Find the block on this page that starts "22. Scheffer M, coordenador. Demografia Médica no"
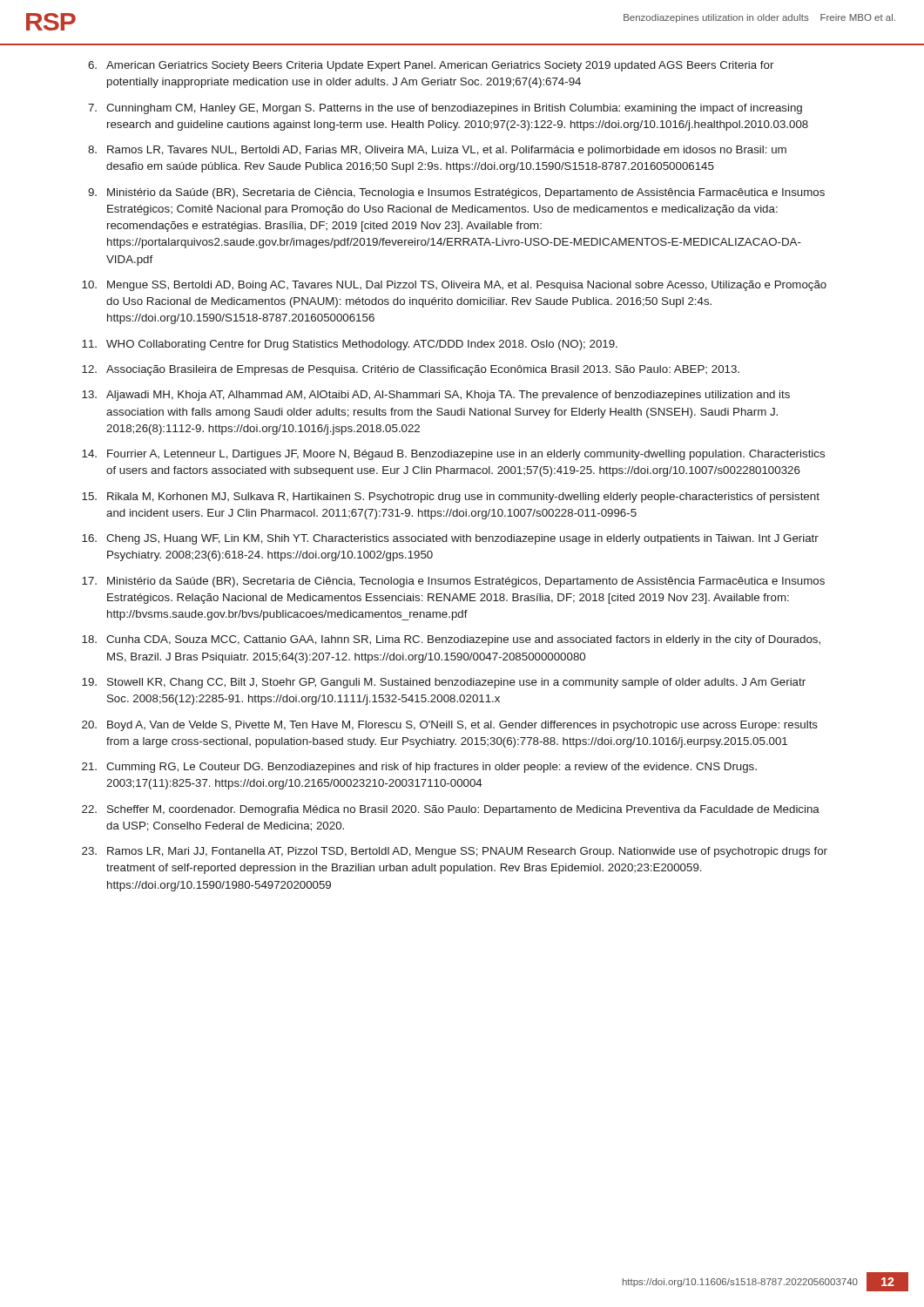Screen dimensions: 1307x924 pyautogui.click(x=449, y=817)
